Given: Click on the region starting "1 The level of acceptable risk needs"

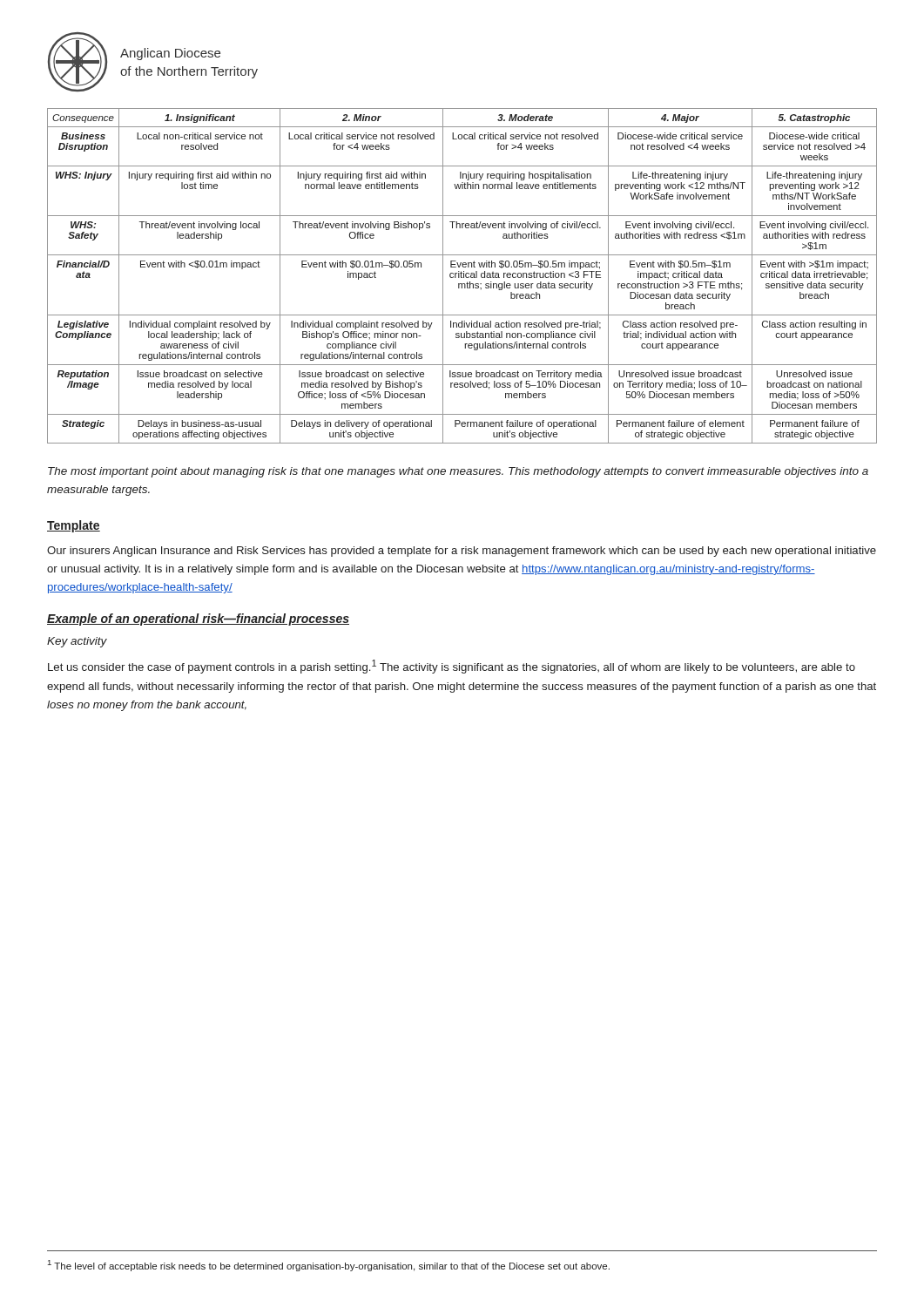Looking at the screenshot, I should (x=462, y=1265).
